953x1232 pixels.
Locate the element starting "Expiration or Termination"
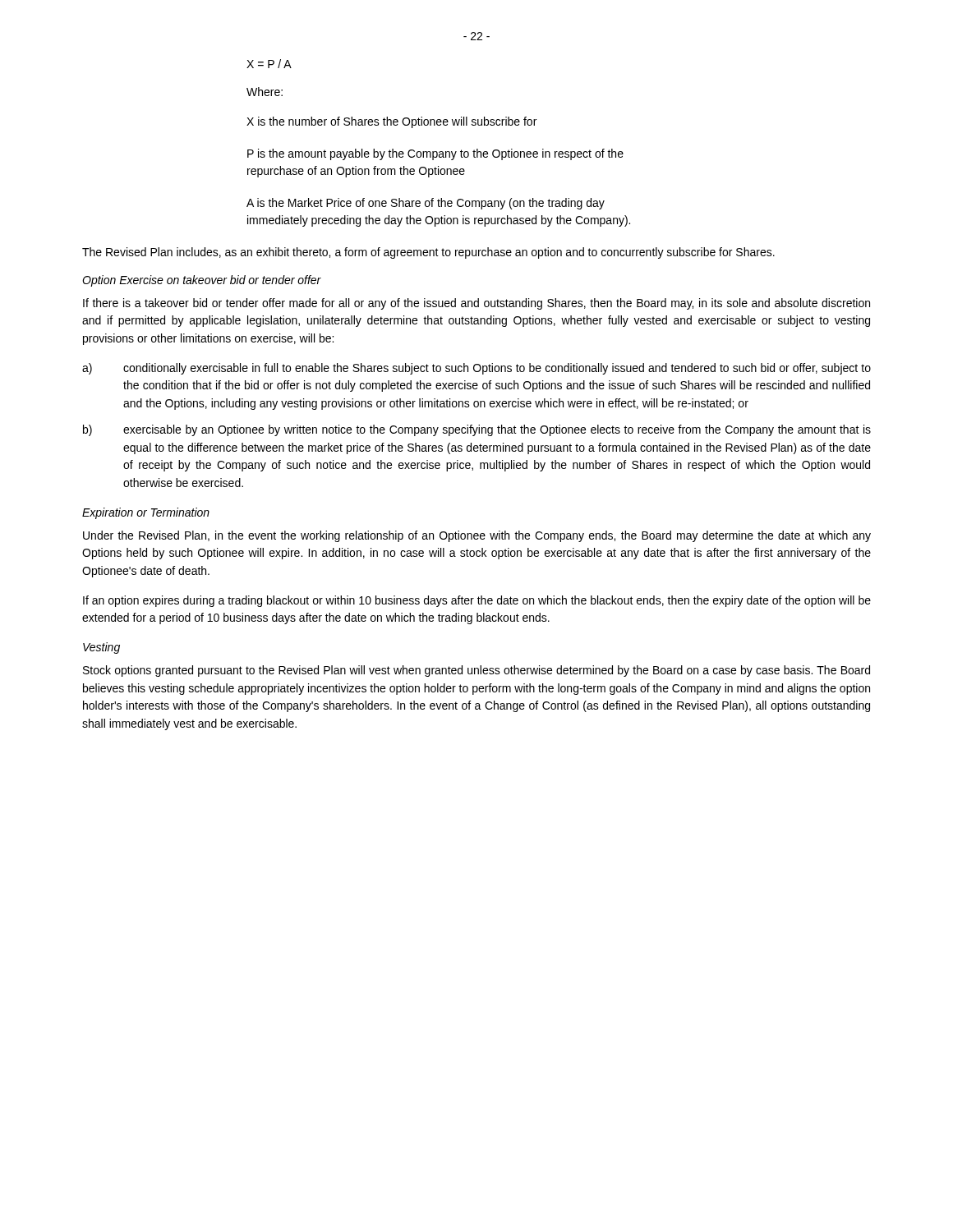point(146,512)
